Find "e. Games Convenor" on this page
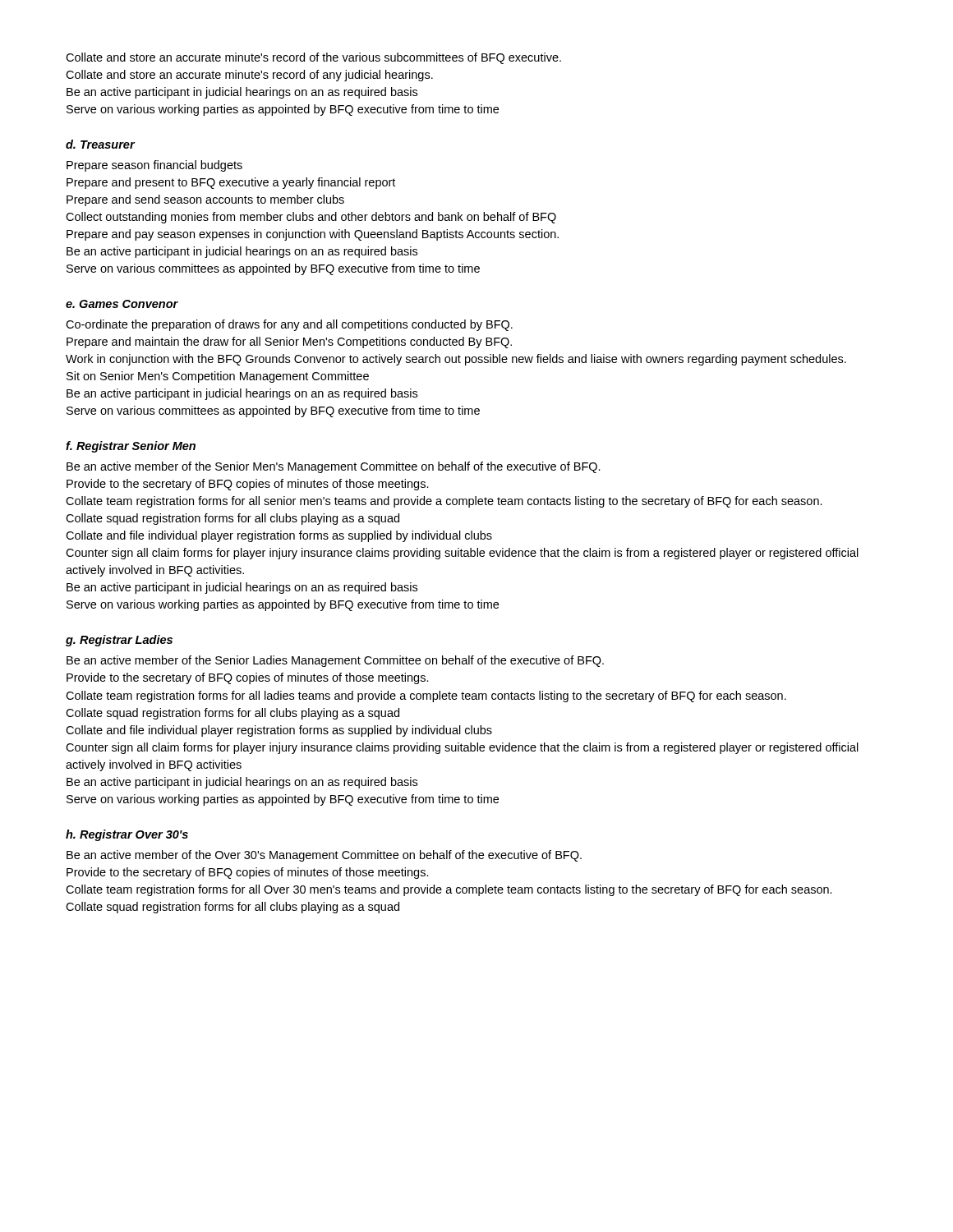Image resolution: width=953 pixels, height=1232 pixels. [122, 304]
